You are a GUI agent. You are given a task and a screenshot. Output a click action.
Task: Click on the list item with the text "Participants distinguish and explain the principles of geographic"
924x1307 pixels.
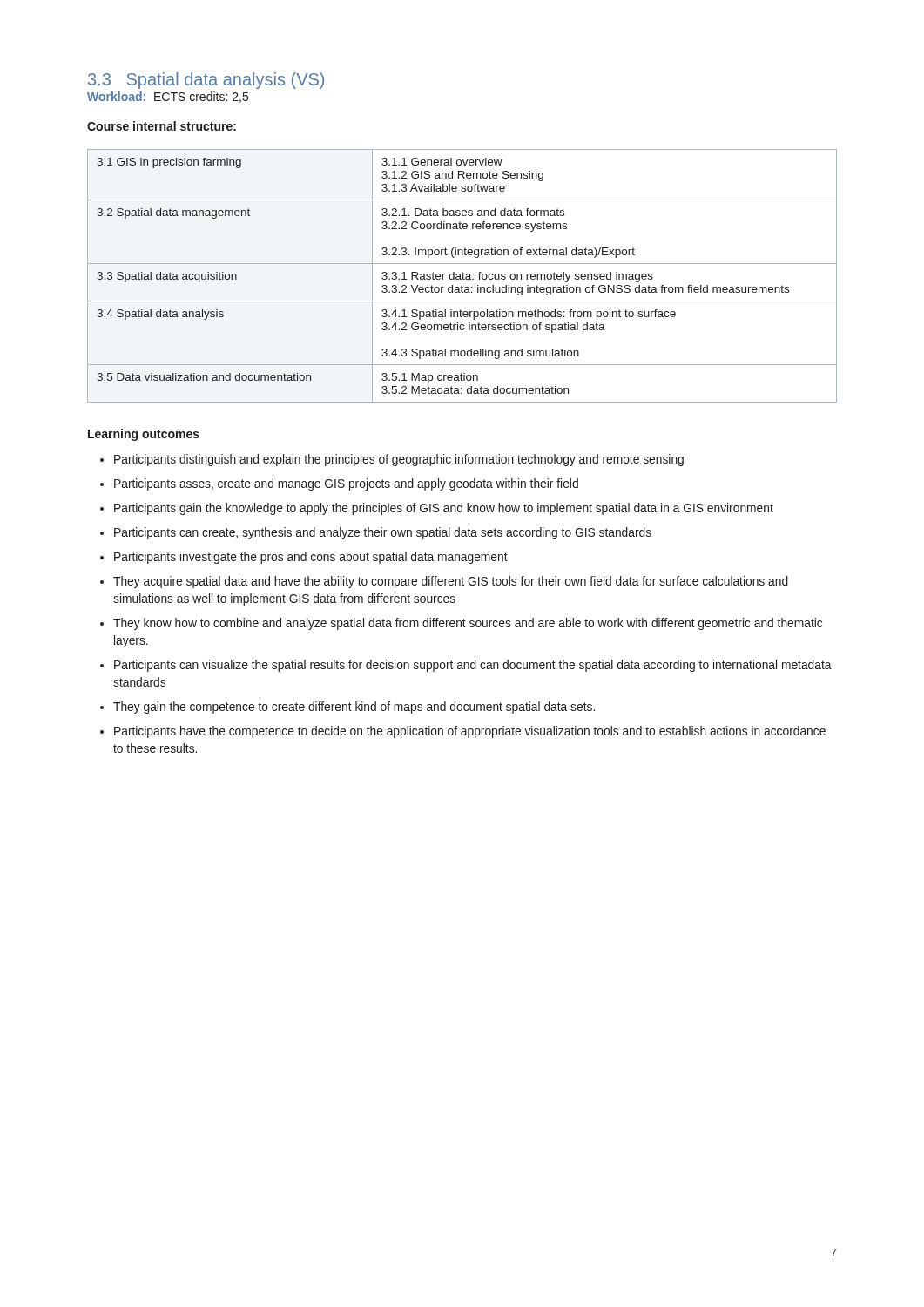pyautogui.click(x=399, y=460)
